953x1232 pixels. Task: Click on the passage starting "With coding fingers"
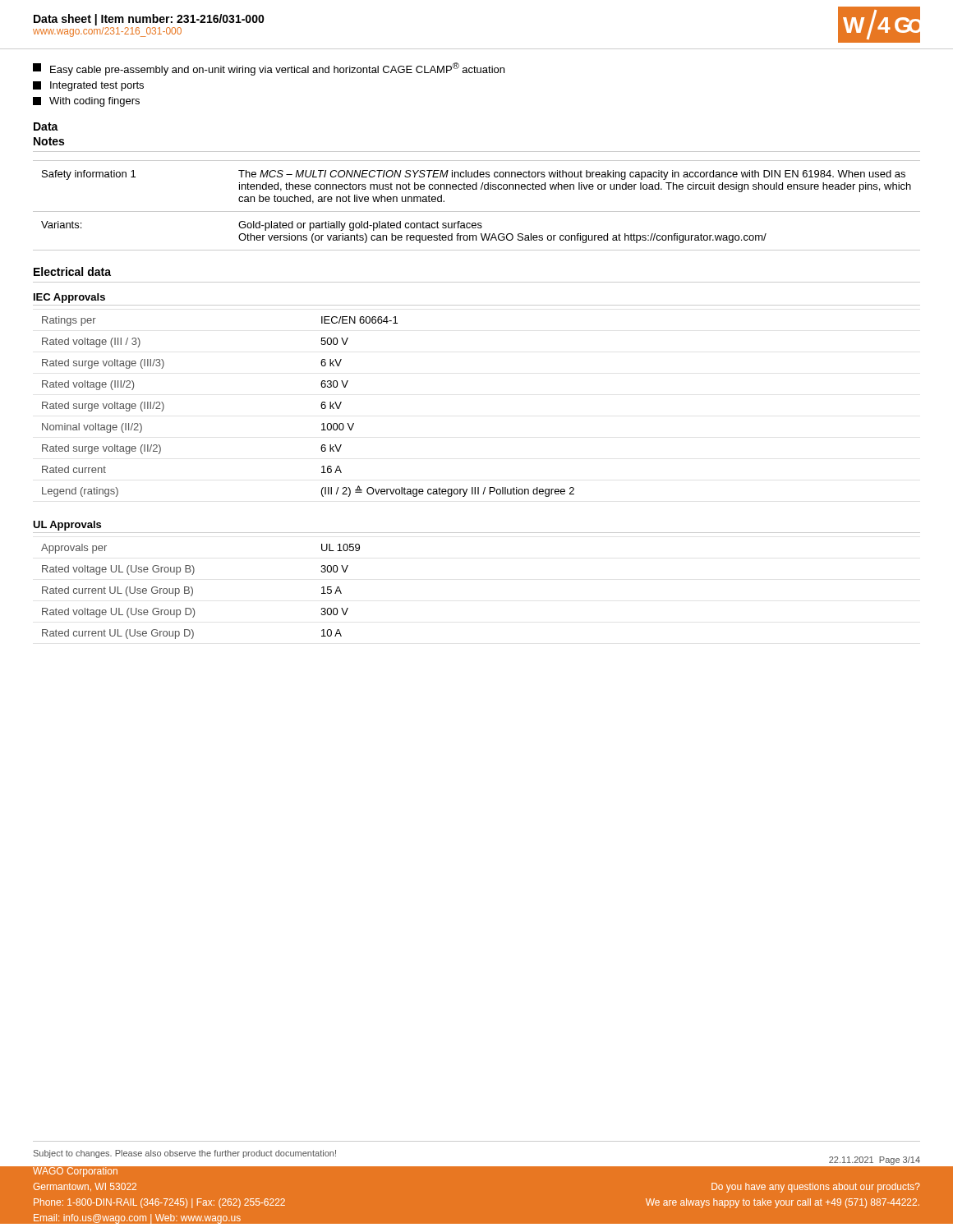(86, 101)
